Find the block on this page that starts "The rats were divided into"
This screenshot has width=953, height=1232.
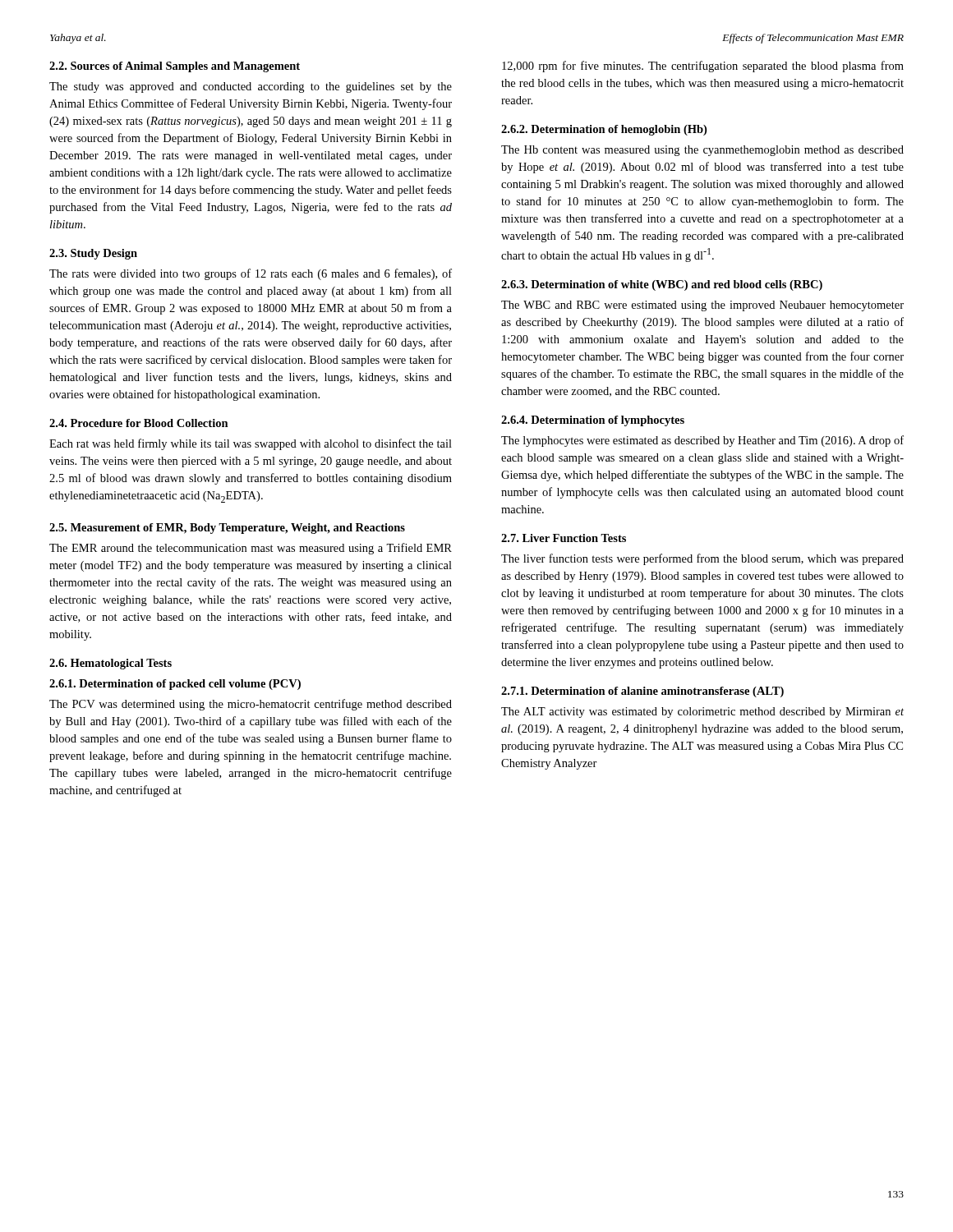251,334
